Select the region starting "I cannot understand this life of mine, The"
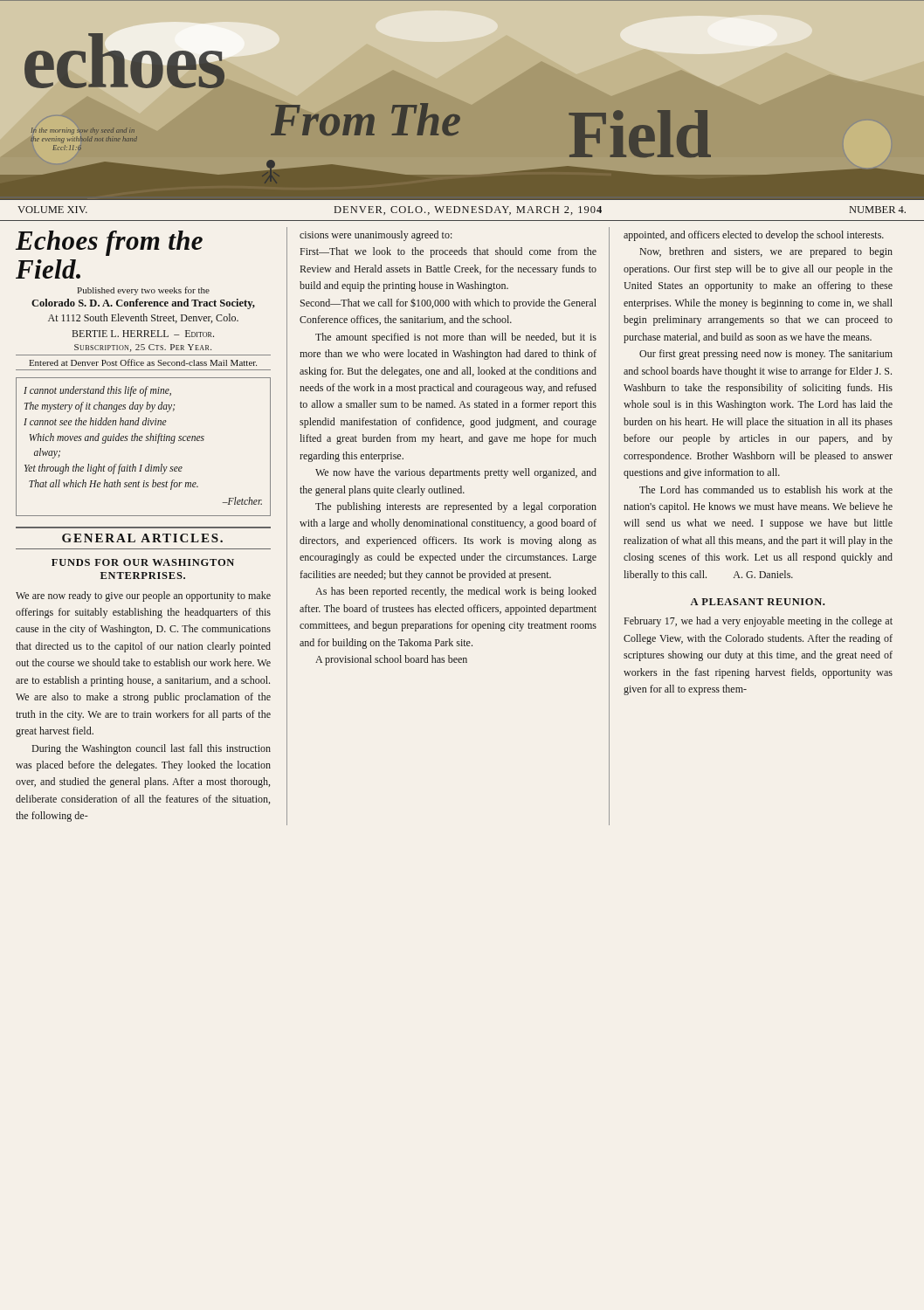The height and width of the screenshot is (1310, 924). (143, 447)
